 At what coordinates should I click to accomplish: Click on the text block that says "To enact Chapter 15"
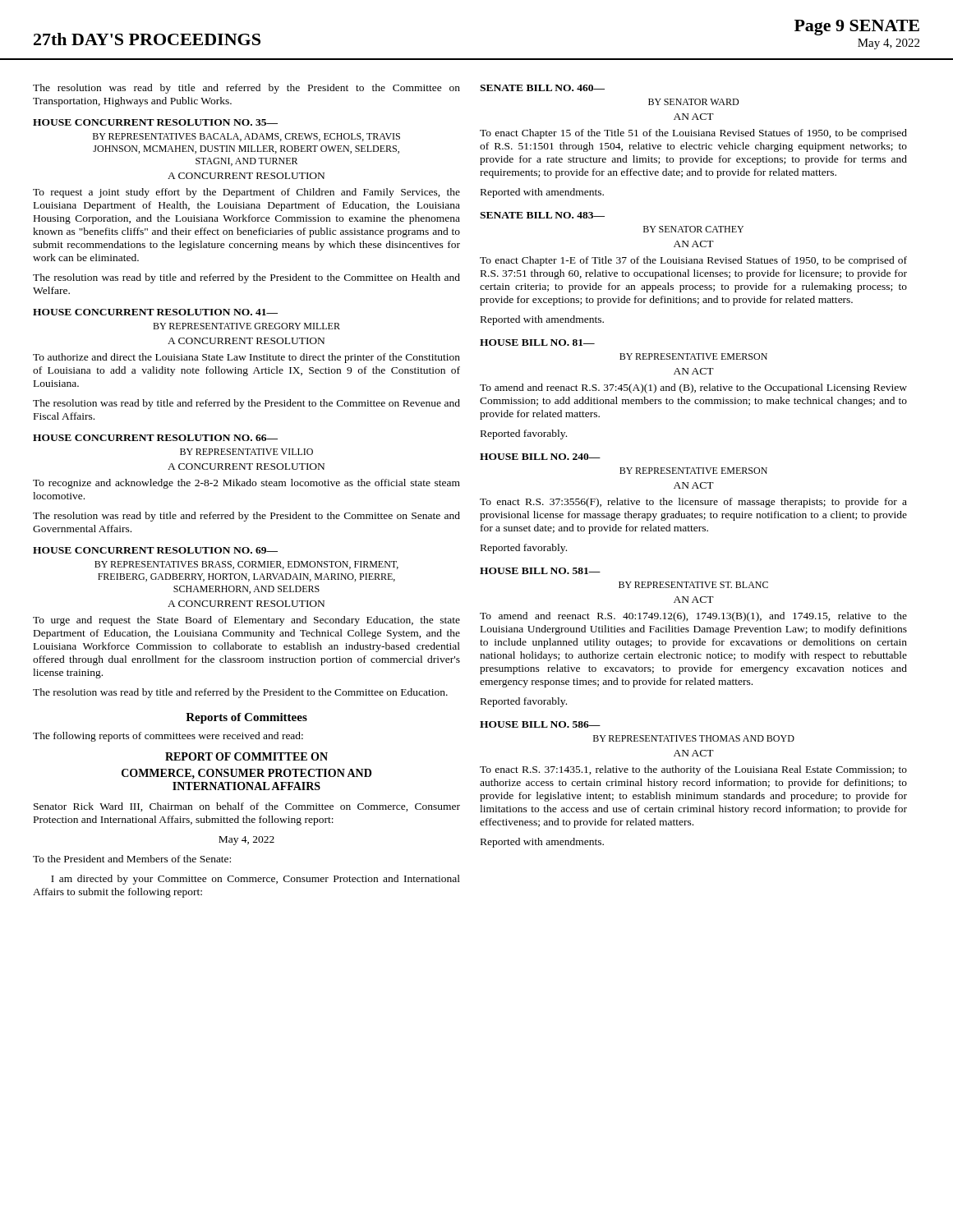tap(693, 152)
